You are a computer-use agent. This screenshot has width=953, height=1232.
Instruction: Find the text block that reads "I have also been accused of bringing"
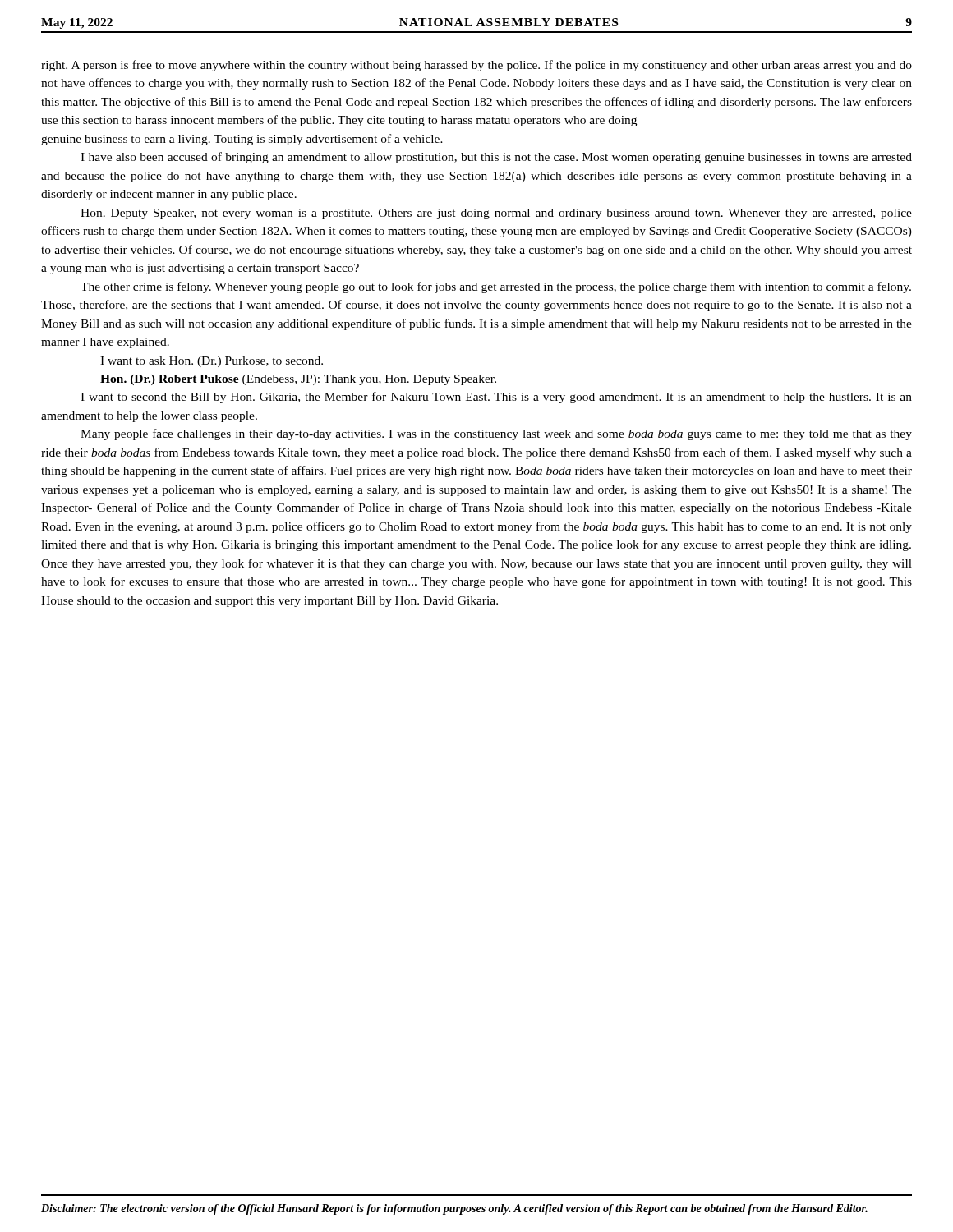pyautogui.click(x=476, y=176)
